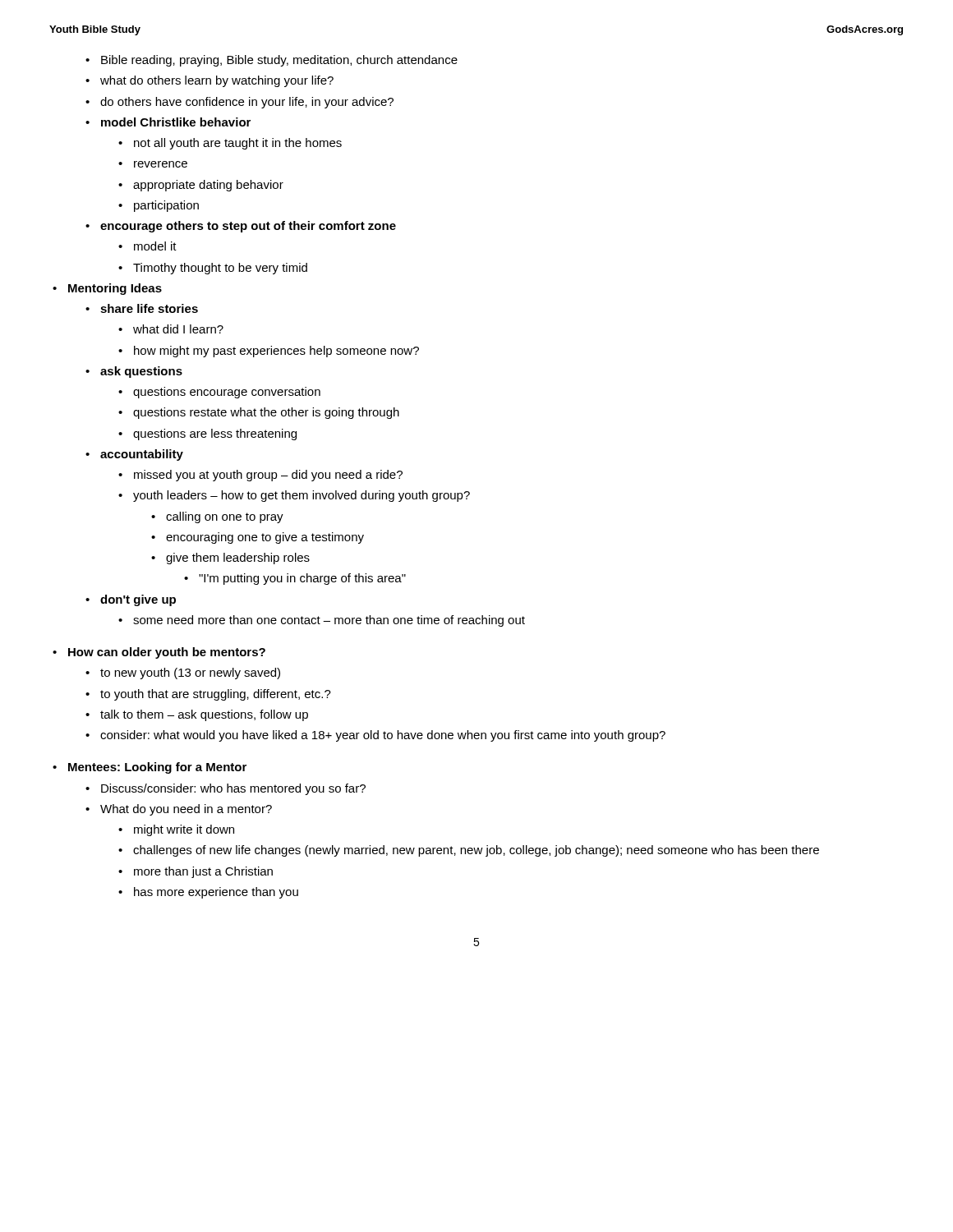Image resolution: width=953 pixels, height=1232 pixels.
Task: Navigate to the text block starting "appropriate dating behavior"
Action: point(208,184)
